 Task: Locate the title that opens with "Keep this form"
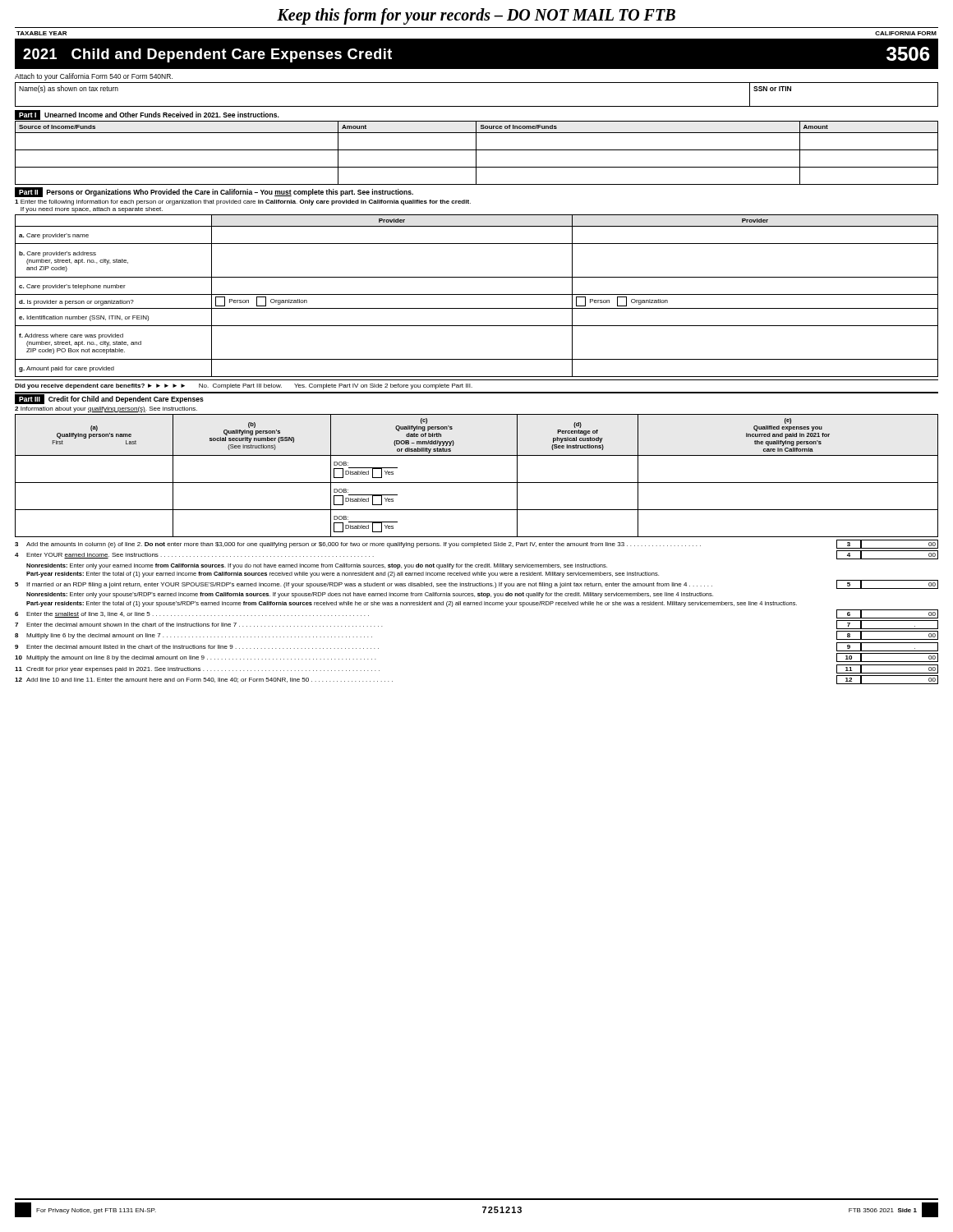click(x=476, y=15)
